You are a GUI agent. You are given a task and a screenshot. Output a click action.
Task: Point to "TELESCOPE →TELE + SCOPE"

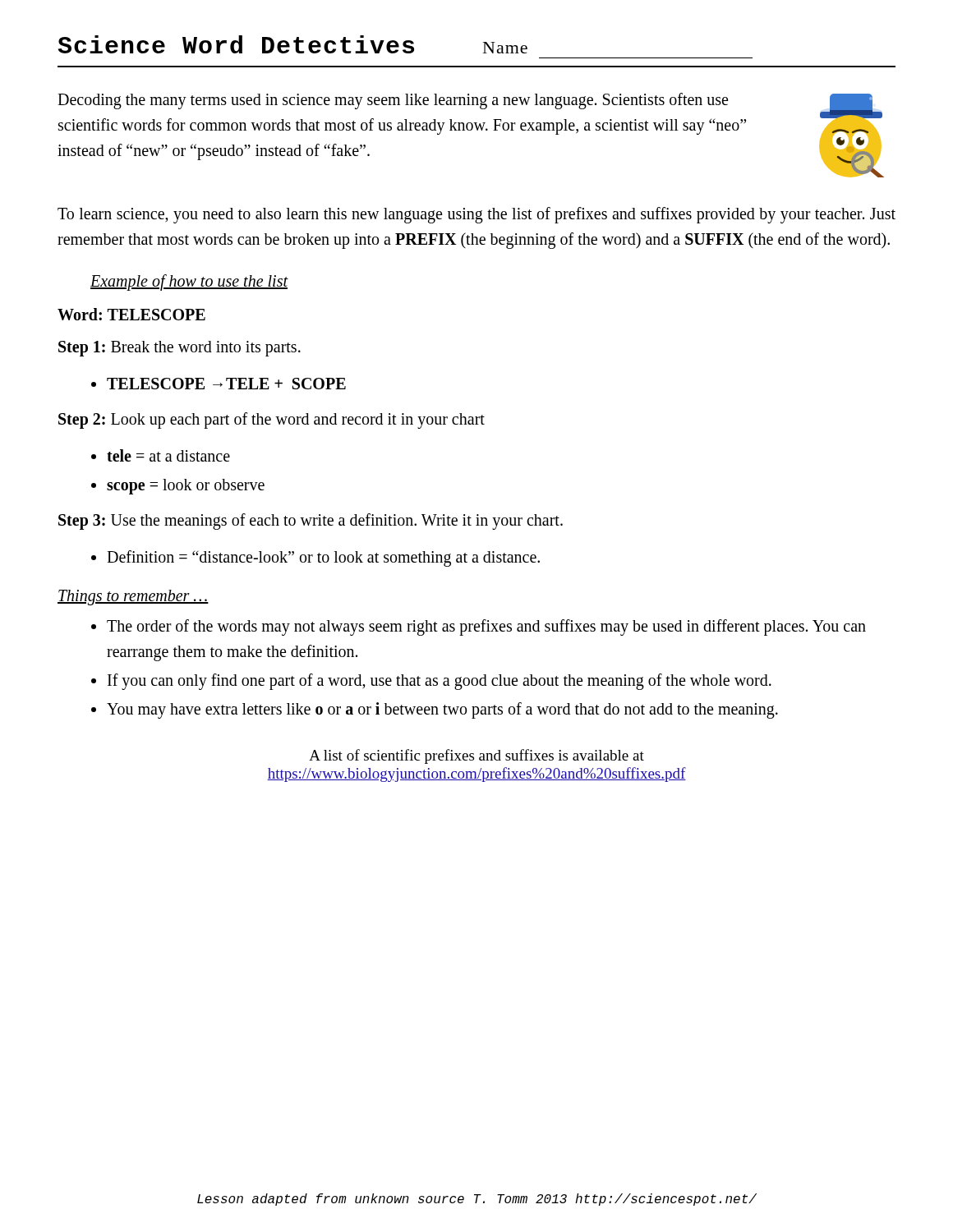pos(226,384)
